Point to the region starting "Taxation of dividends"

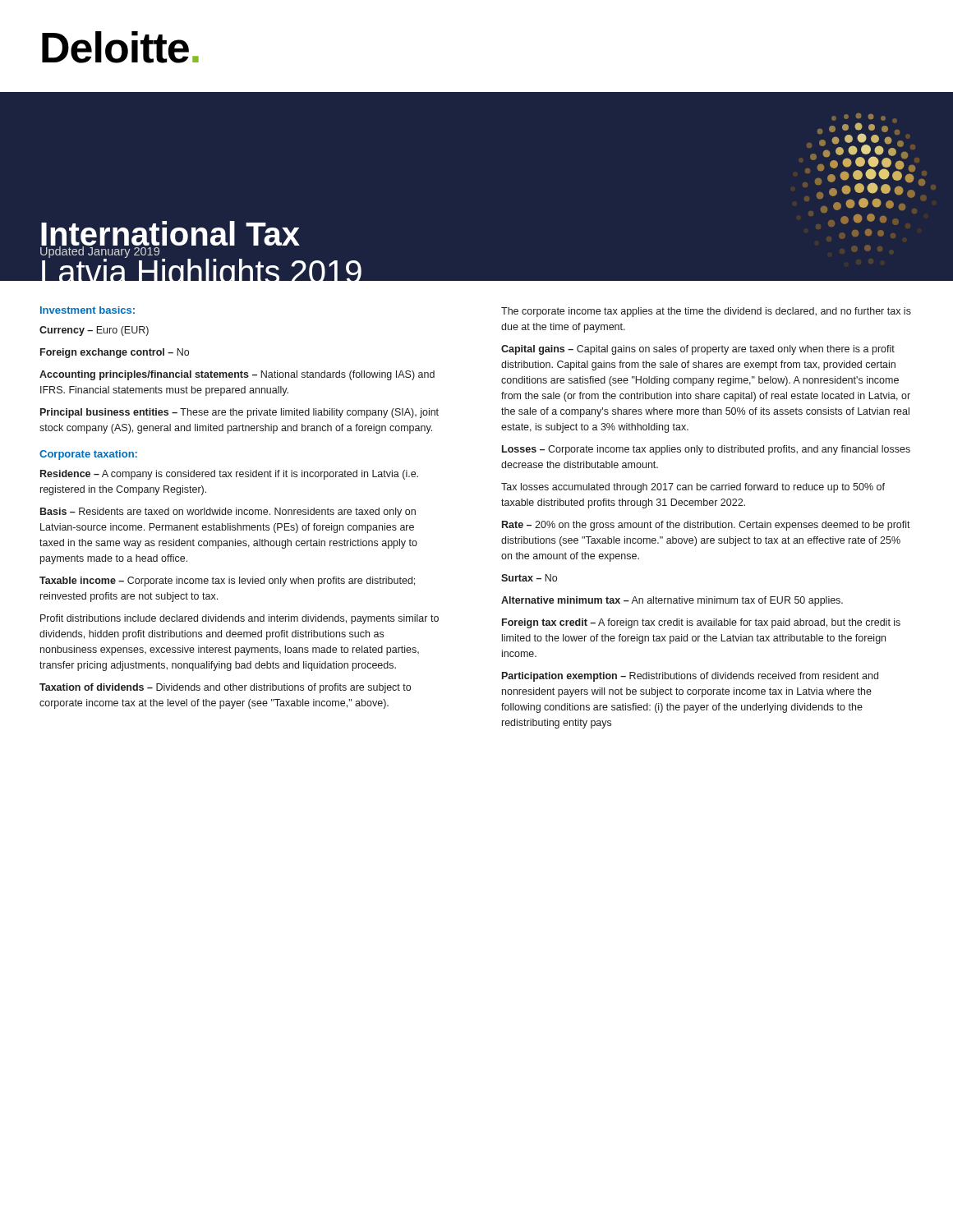pos(225,695)
